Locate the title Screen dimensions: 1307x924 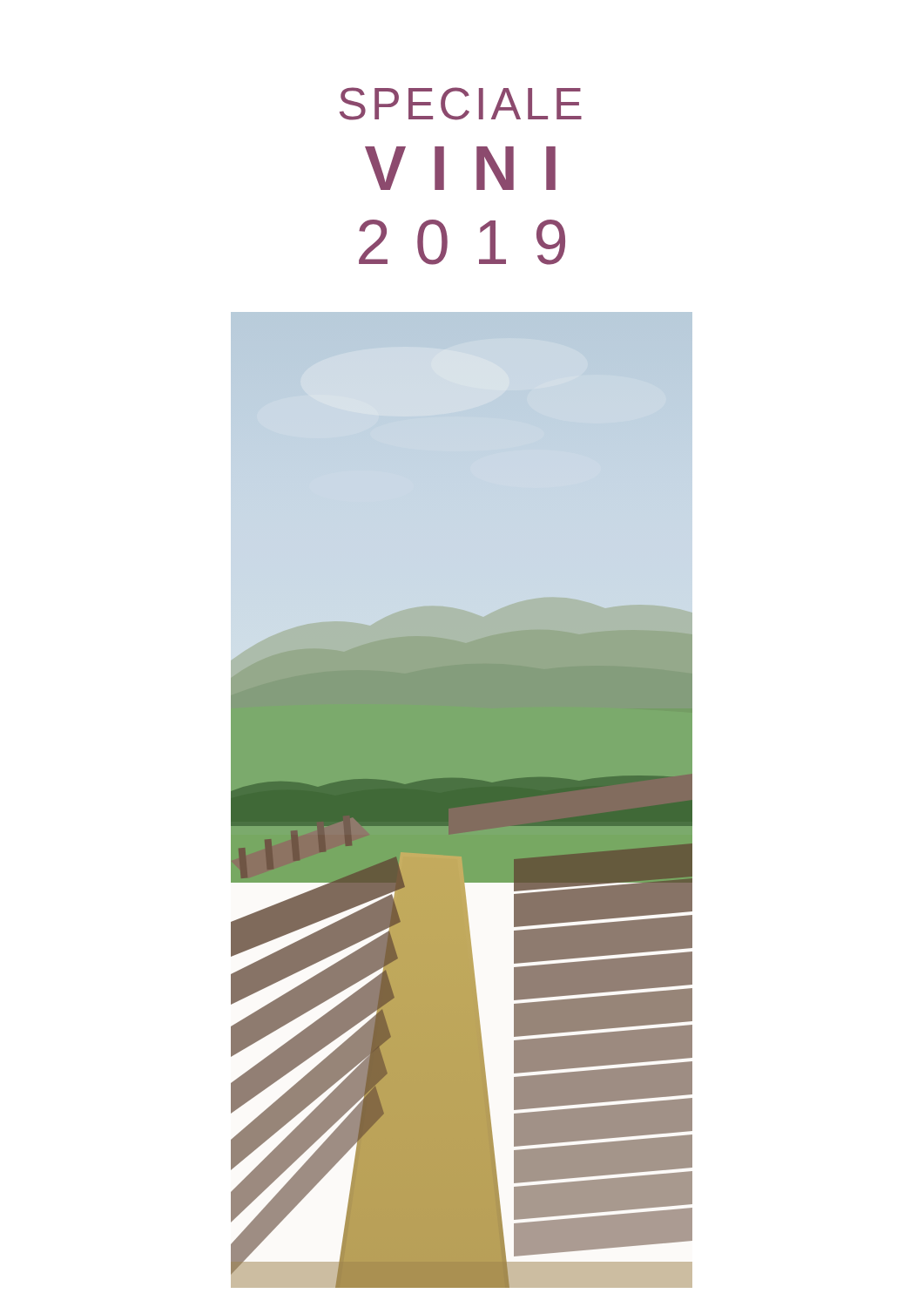[x=462, y=178]
